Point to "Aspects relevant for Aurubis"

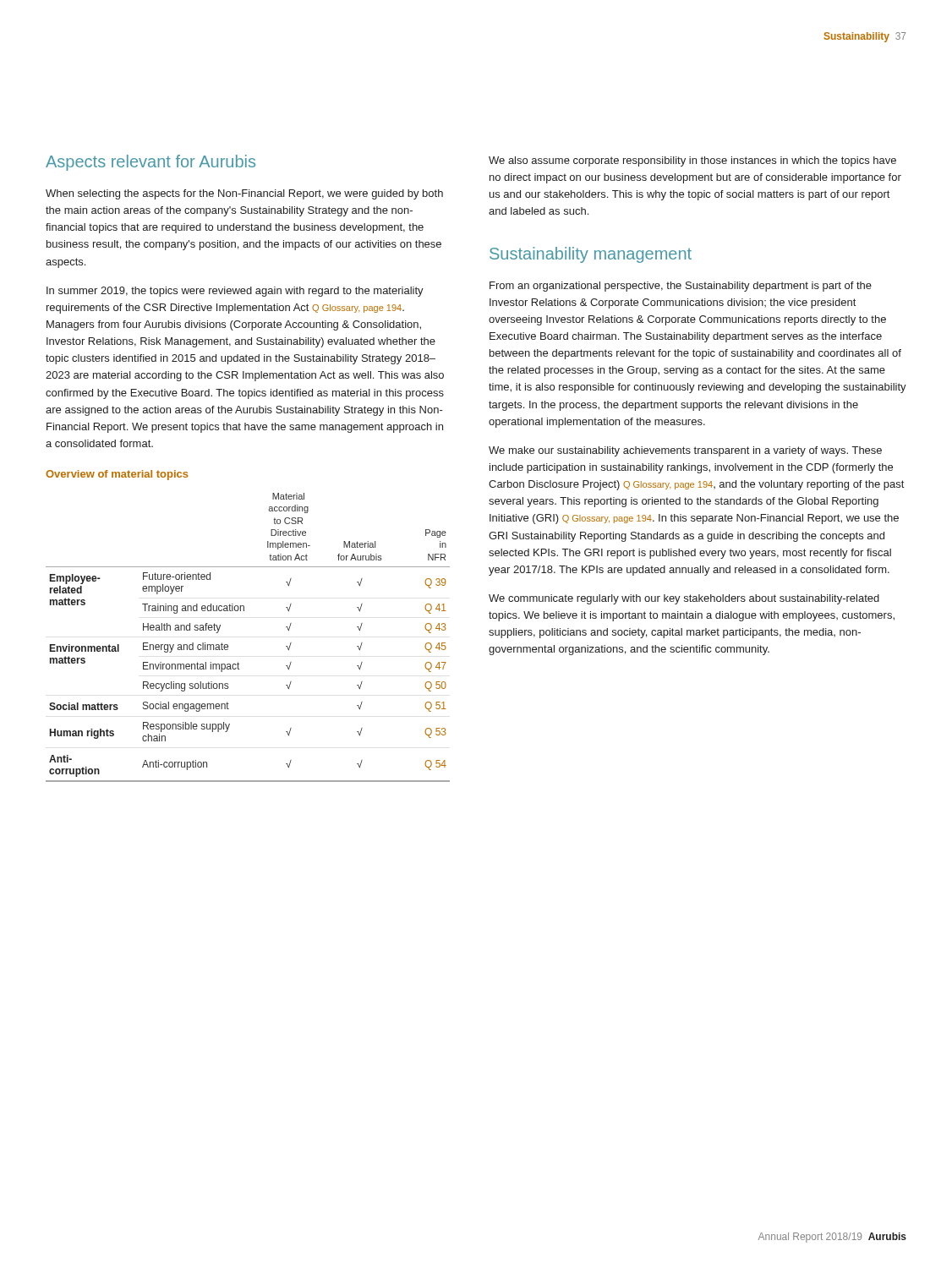151,161
